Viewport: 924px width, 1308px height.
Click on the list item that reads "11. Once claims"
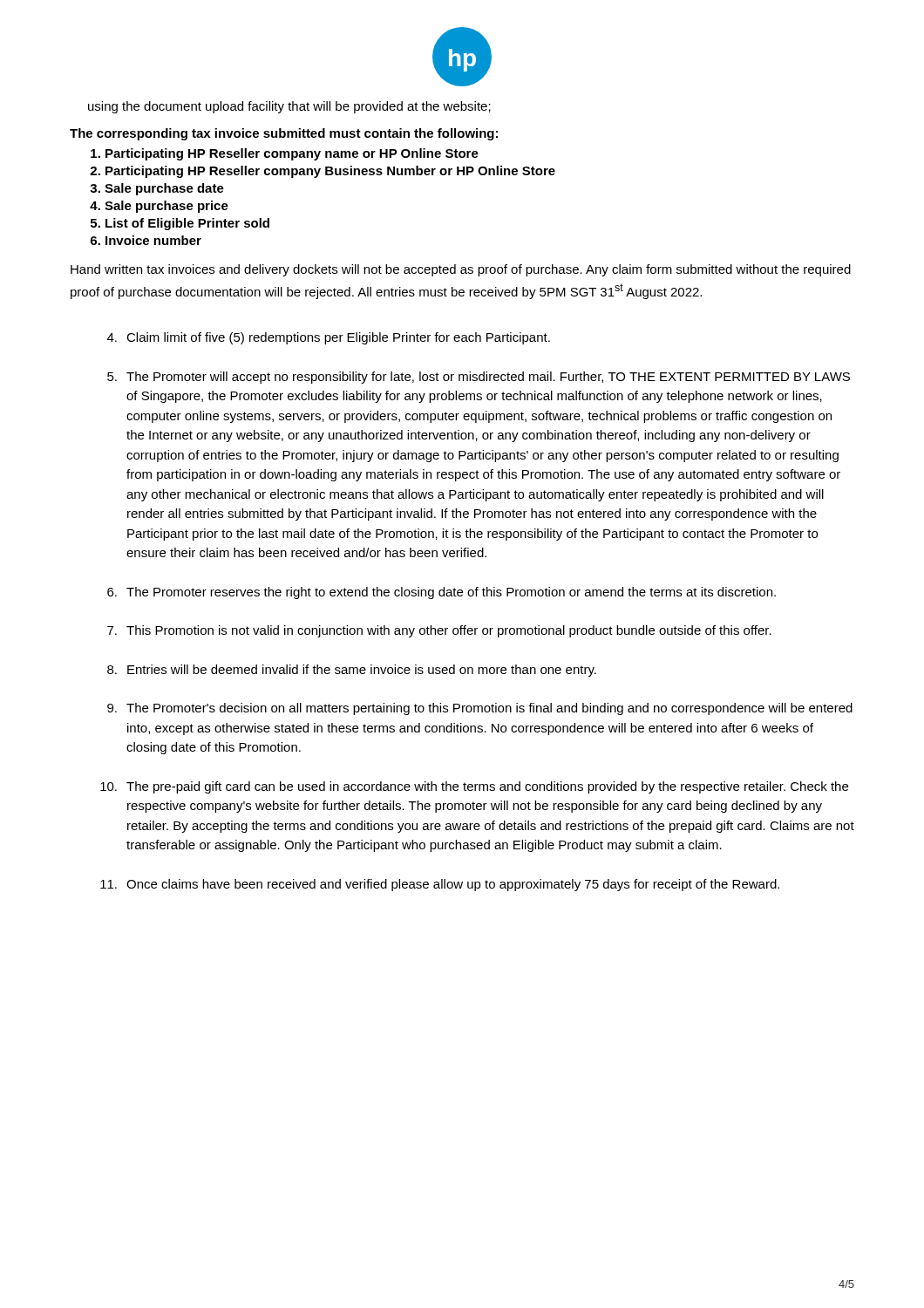(462, 884)
